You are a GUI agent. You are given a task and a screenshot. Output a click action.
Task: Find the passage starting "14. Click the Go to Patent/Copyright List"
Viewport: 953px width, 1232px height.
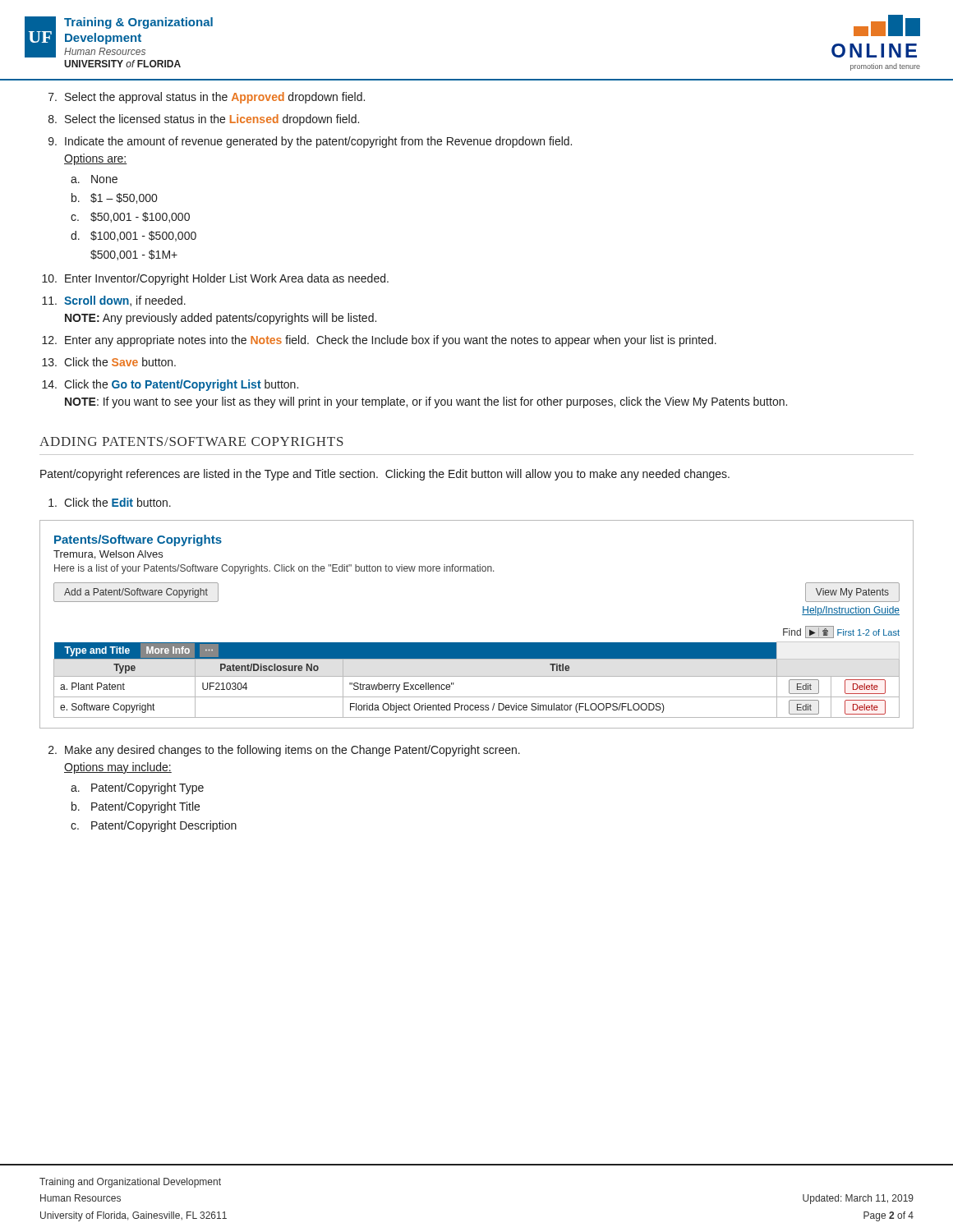click(x=414, y=393)
